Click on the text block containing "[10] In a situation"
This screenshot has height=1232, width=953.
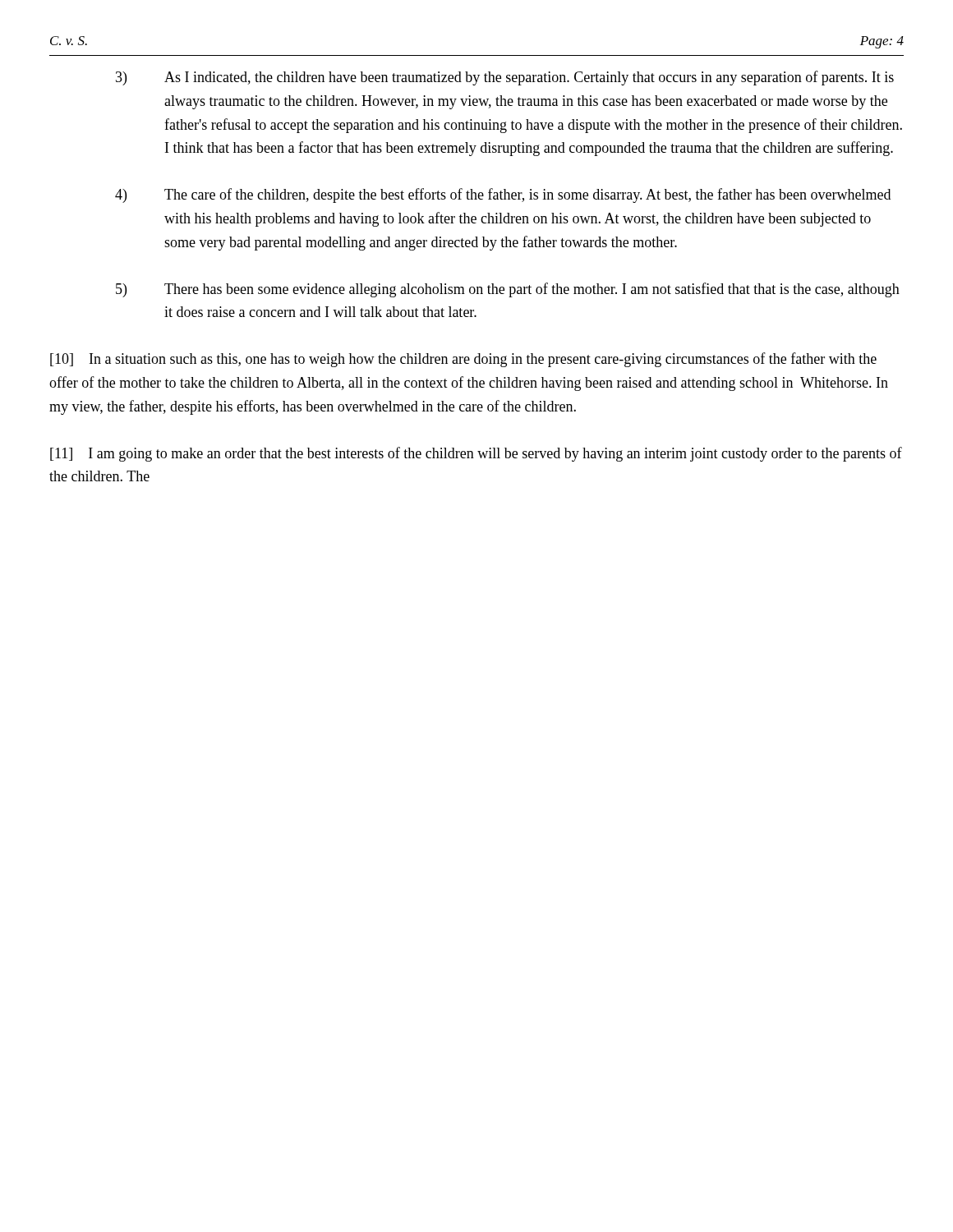[469, 383]
